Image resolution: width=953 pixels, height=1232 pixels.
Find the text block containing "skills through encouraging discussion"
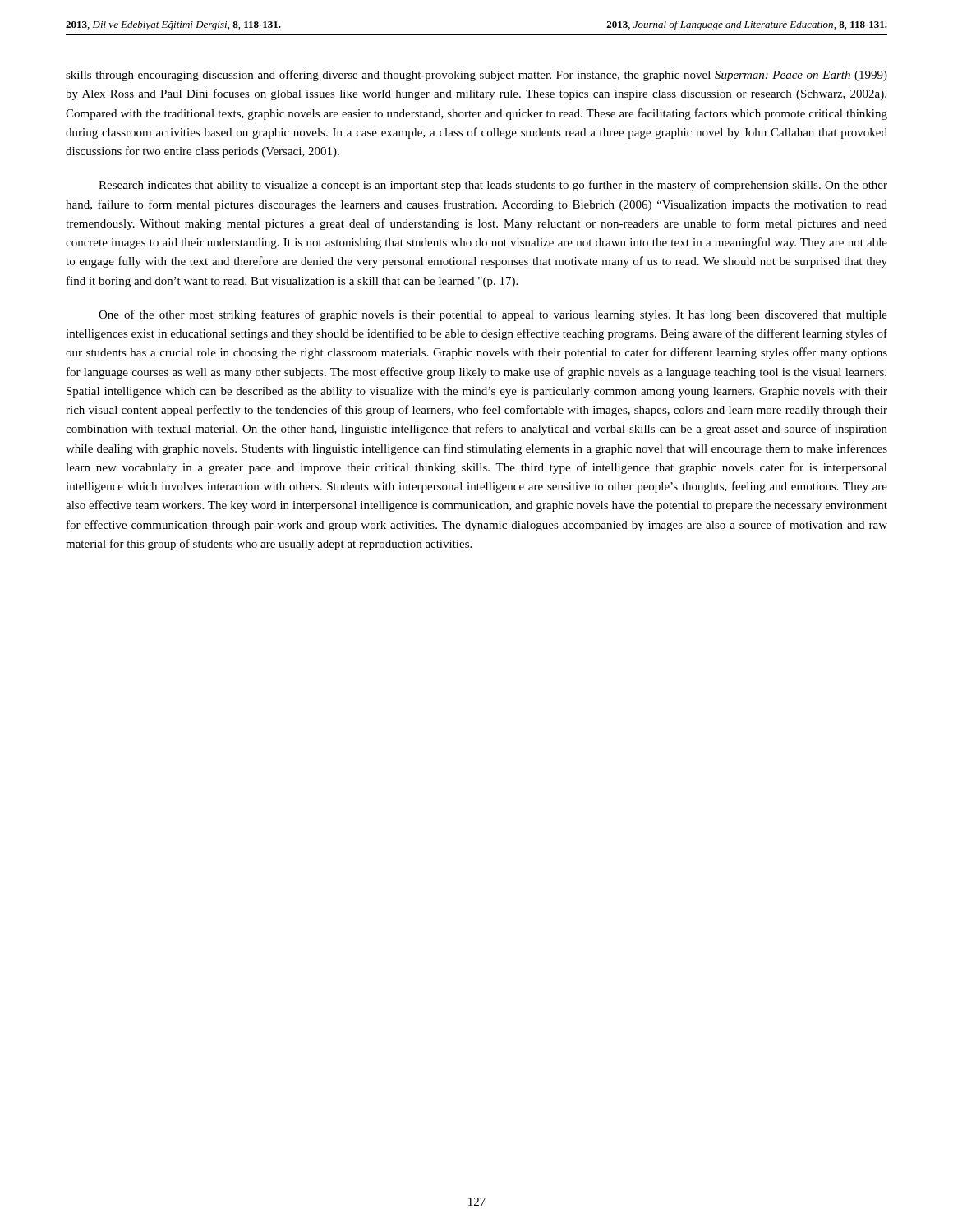[476, 113]
